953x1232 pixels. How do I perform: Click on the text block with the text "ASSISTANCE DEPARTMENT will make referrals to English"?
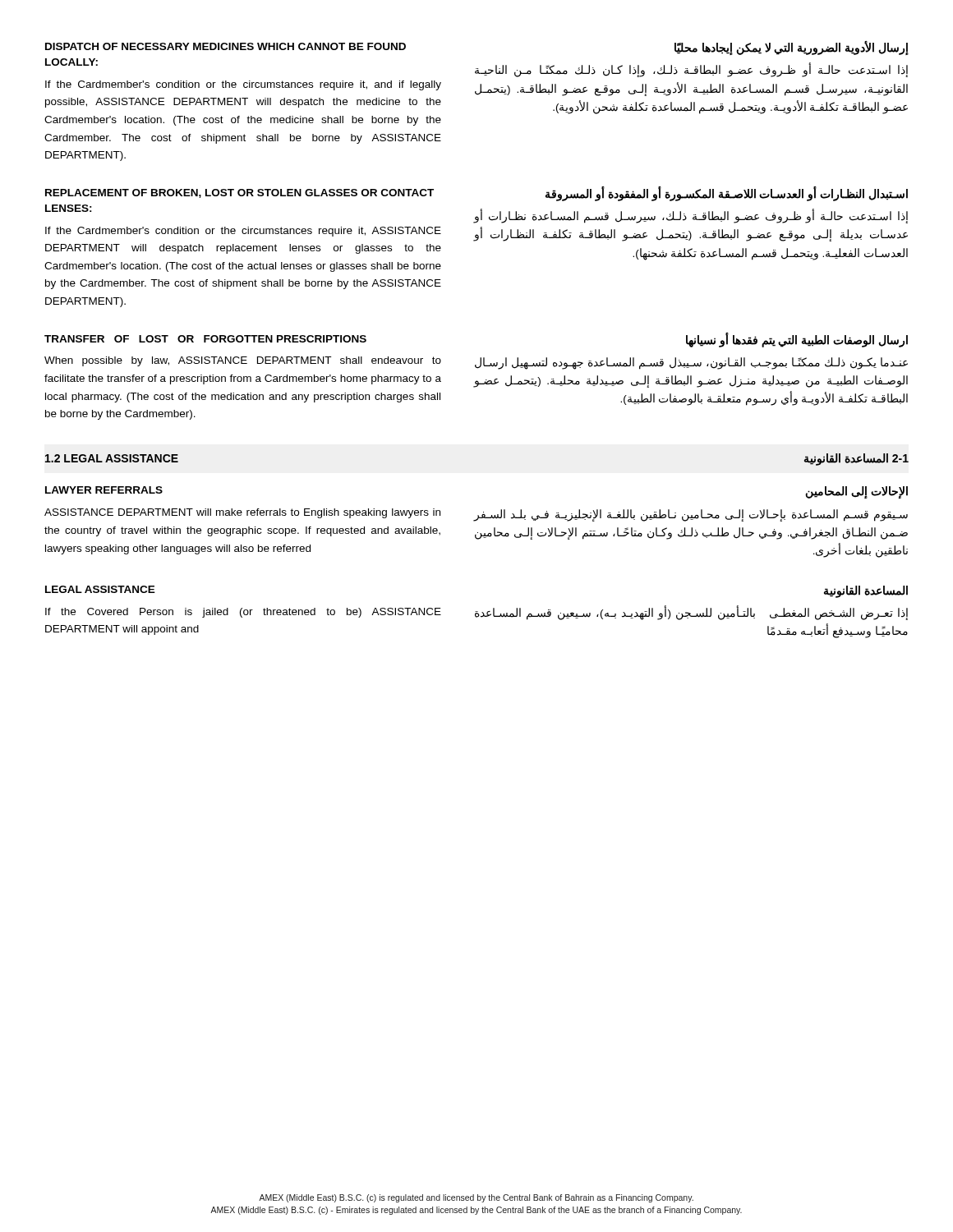pos(243,530)
